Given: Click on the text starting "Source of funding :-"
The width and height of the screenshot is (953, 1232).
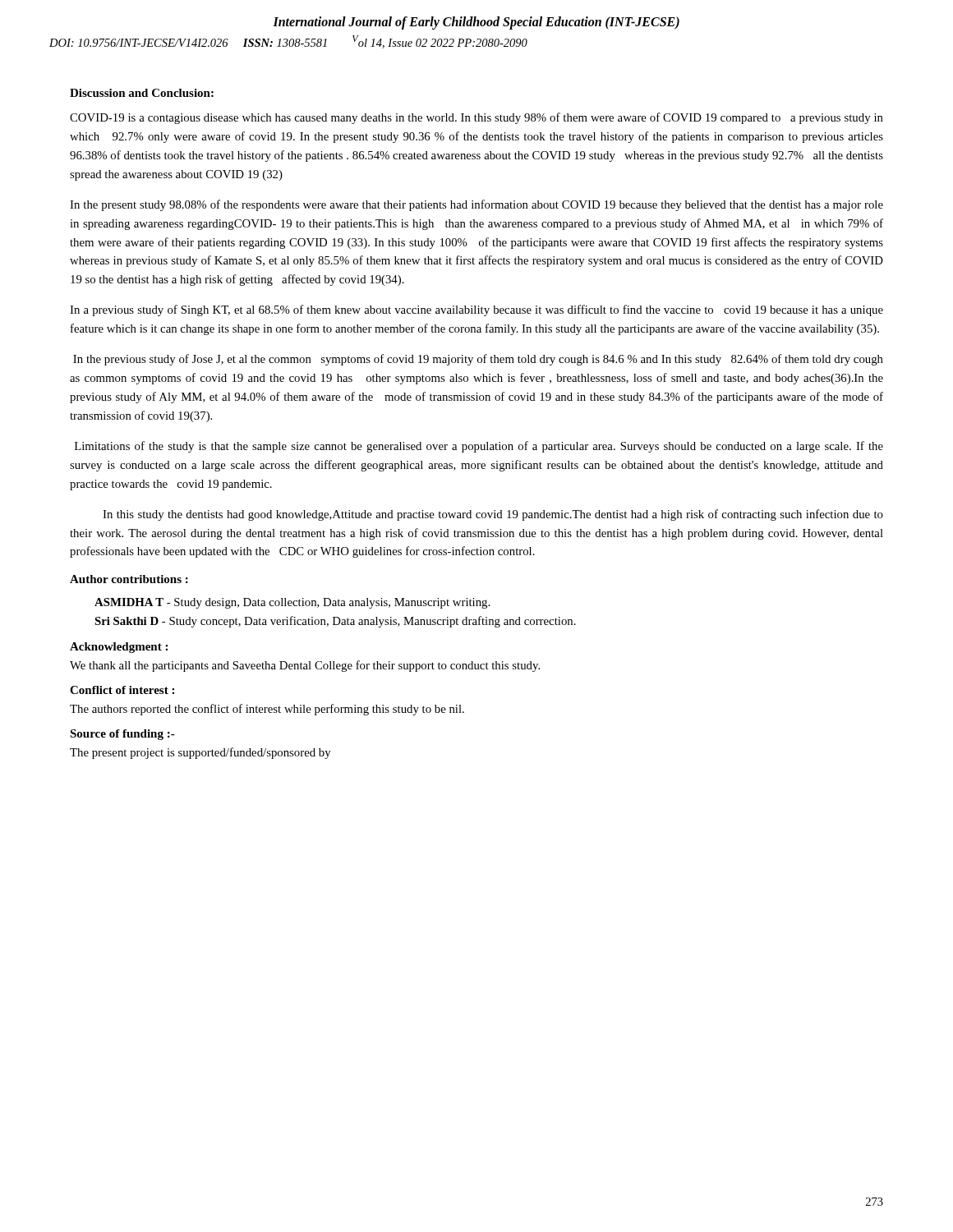Looking at the screenshot, I should pyautogui.click(x=122, y=733).
